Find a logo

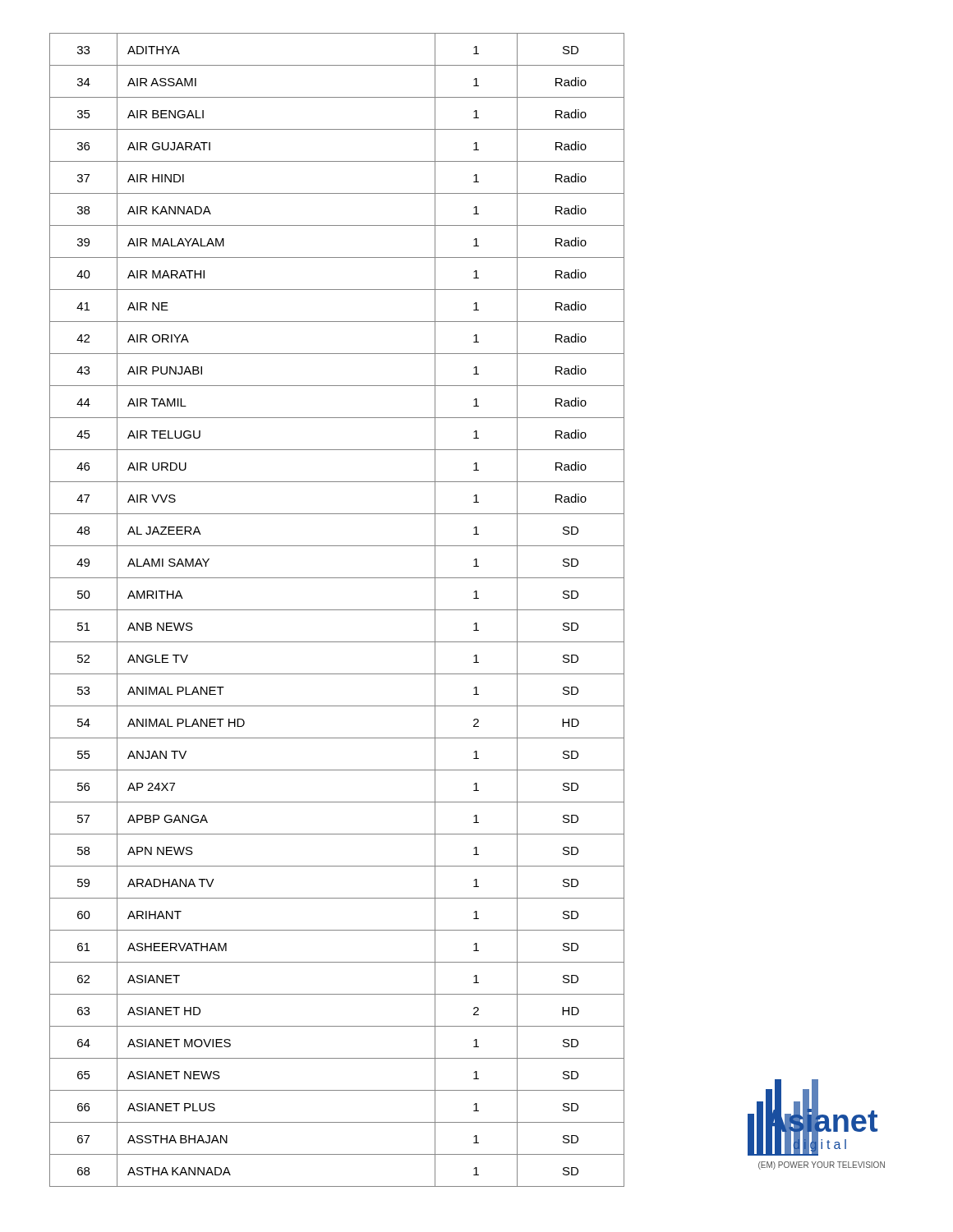pyautogui.click(x=822, y=1132)
